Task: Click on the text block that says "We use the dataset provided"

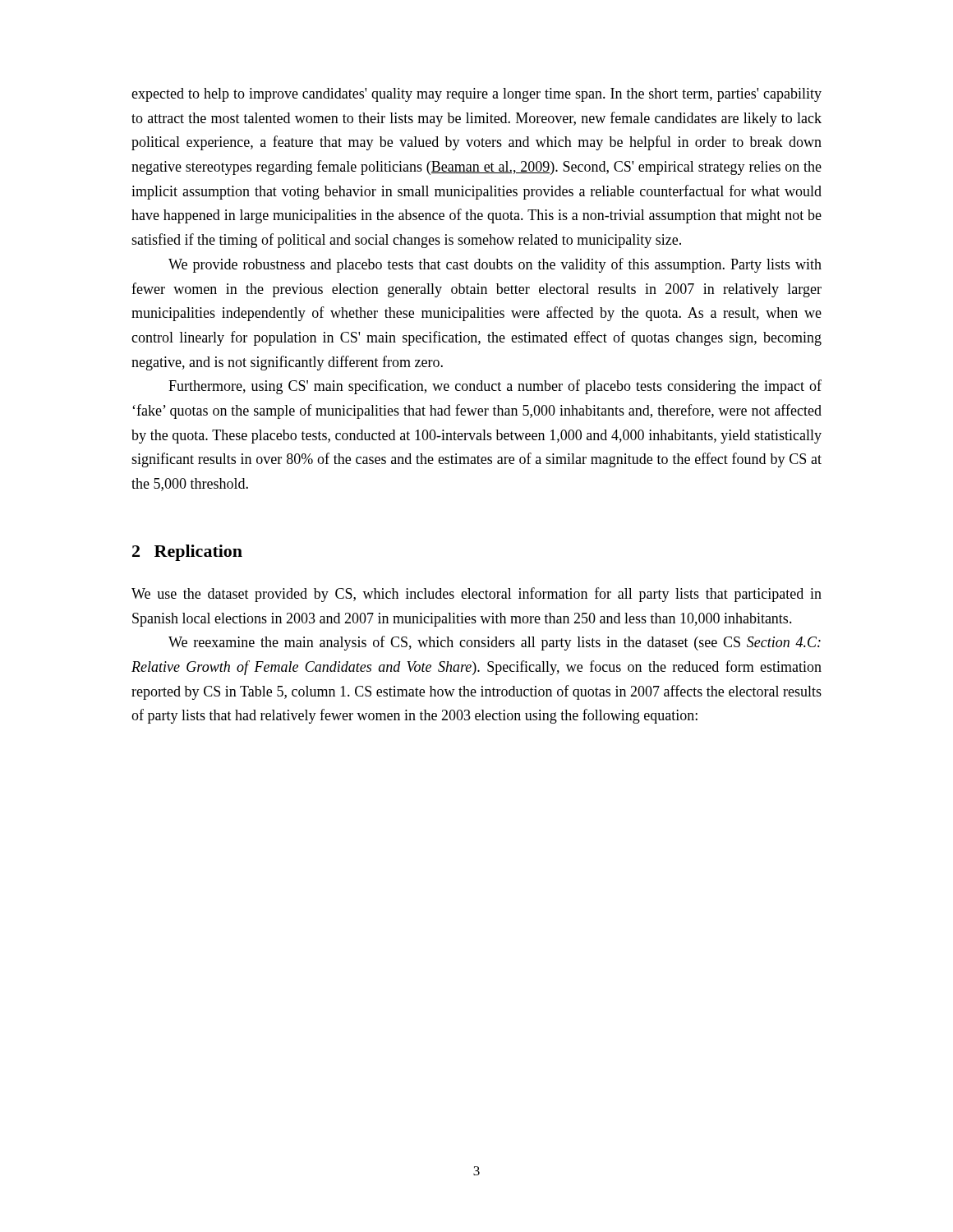Action: point(476,607)
